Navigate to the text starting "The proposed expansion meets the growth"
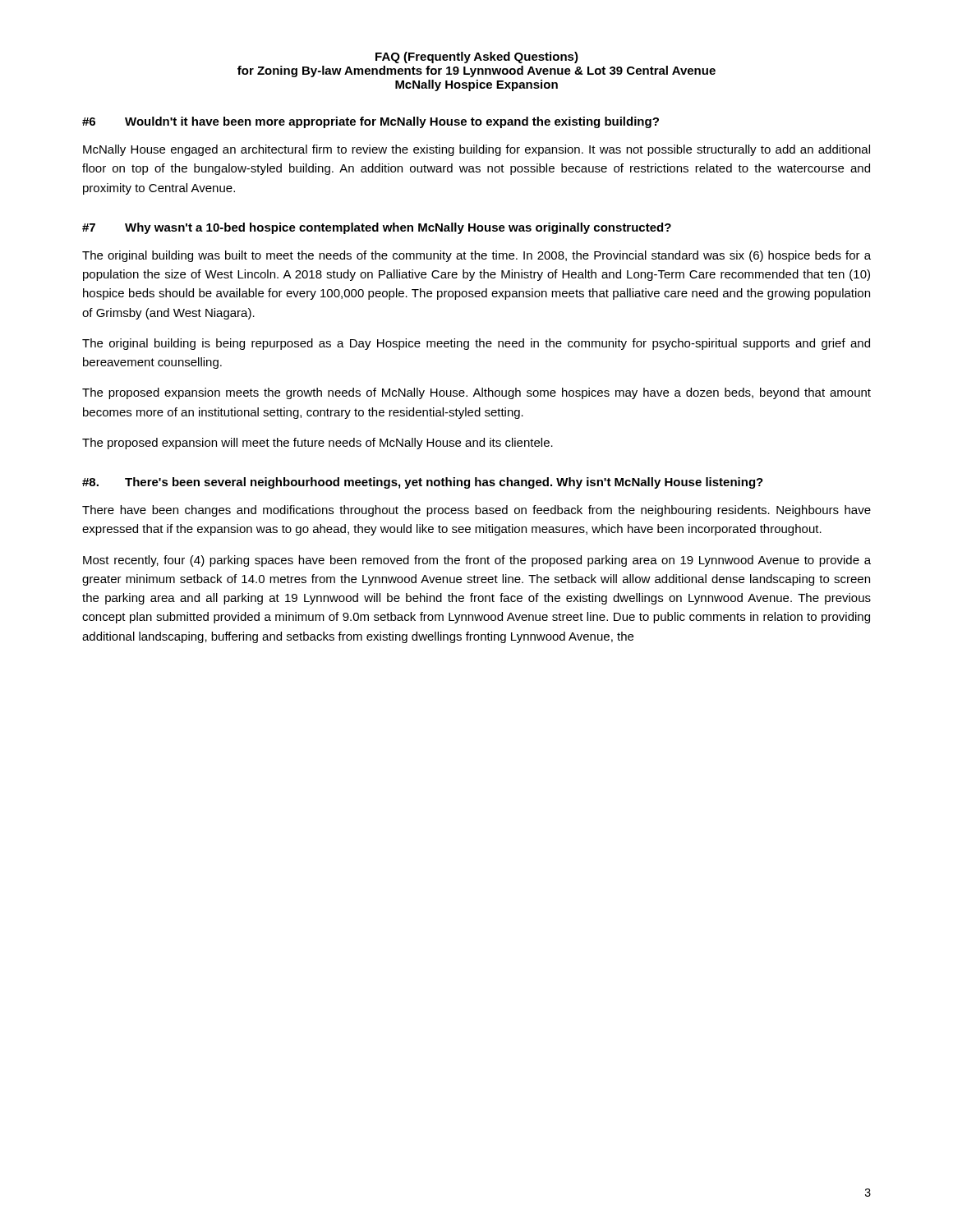Image resolution: width=953 pixels, height=1232 pixels. pos(476,402)
